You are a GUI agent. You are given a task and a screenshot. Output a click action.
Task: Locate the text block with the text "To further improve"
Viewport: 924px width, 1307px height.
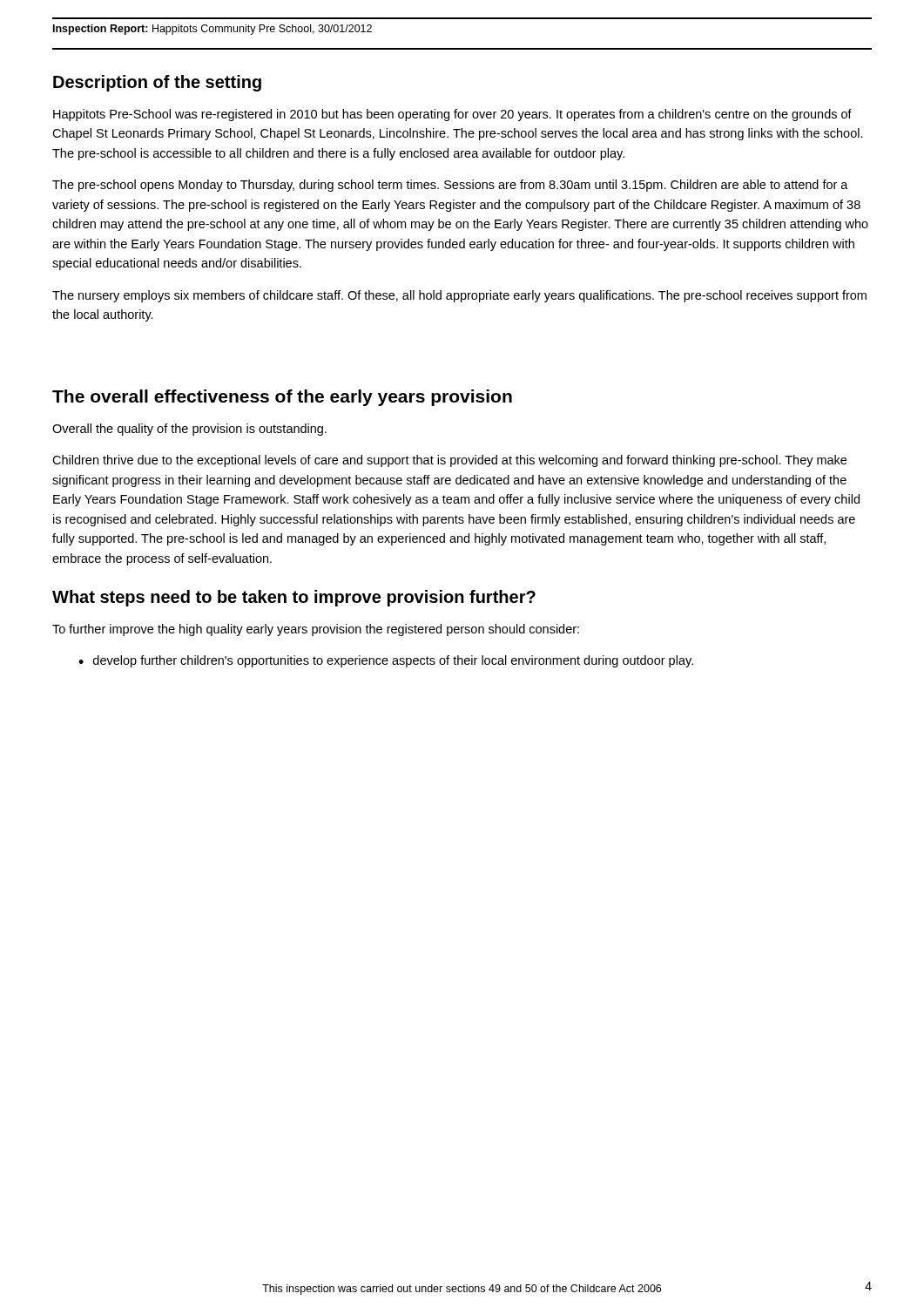[316, 629]
